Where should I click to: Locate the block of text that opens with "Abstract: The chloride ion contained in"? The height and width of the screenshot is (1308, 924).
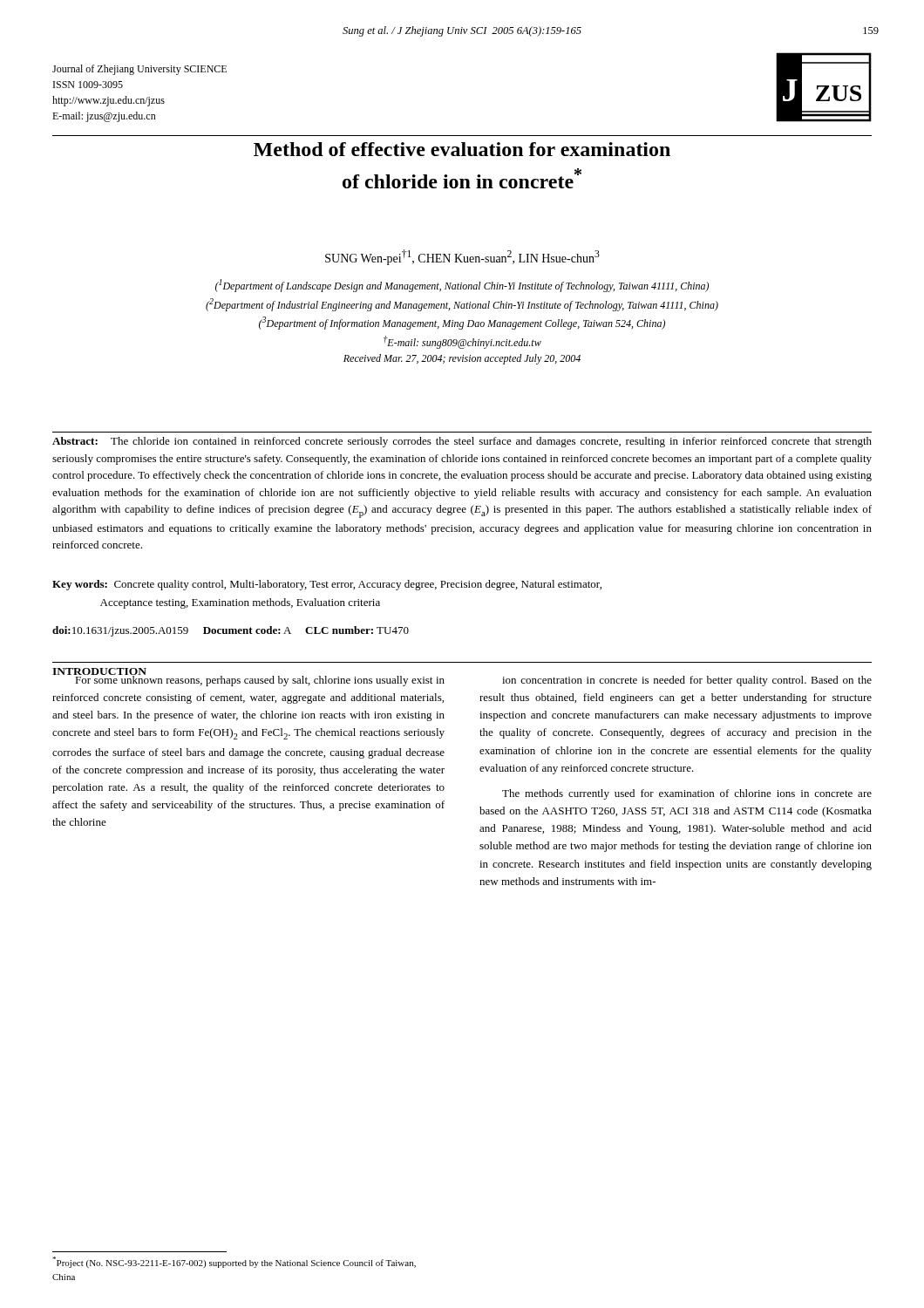click(462, 493)
